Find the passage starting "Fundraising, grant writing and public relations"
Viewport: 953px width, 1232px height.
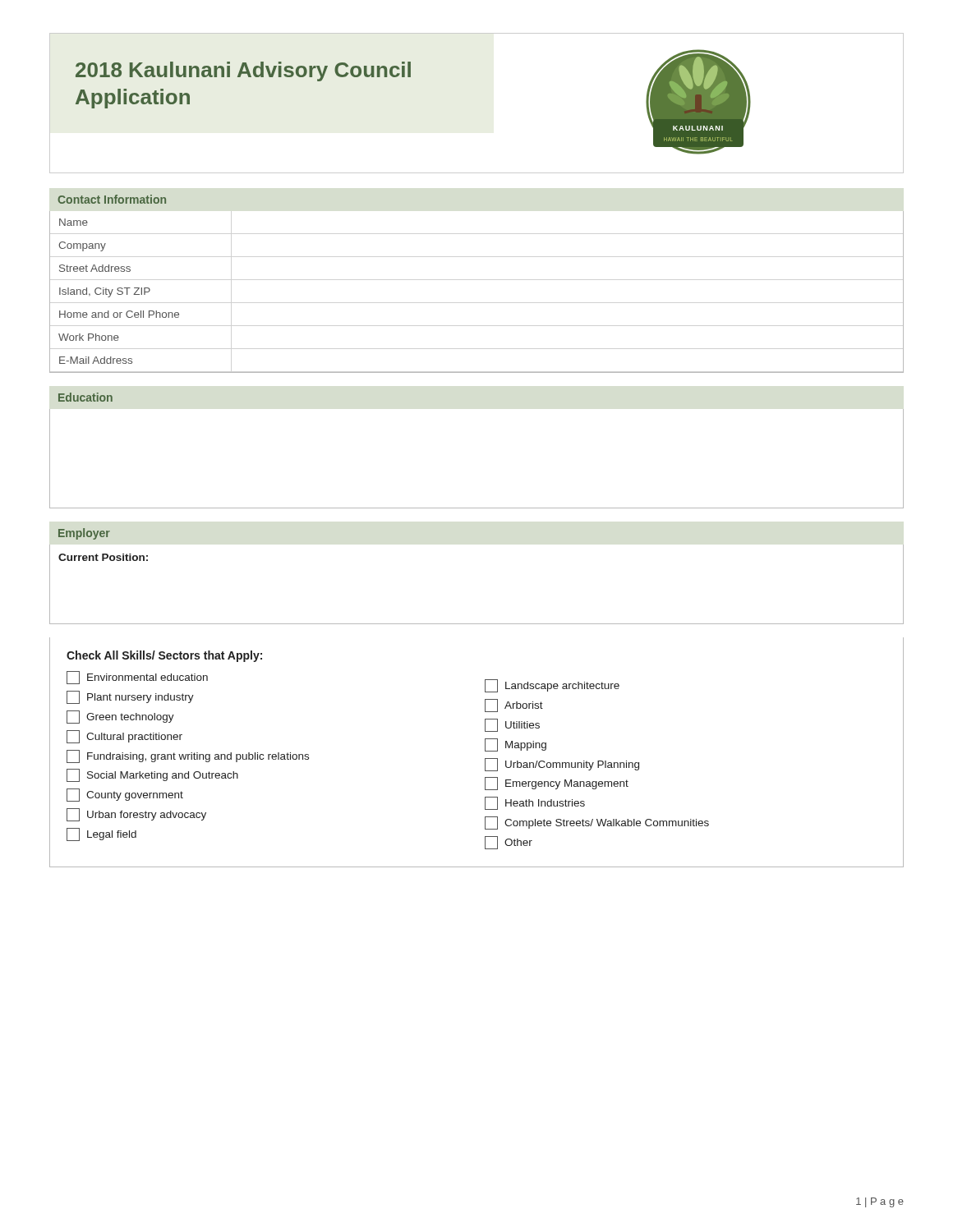[267, 756]
